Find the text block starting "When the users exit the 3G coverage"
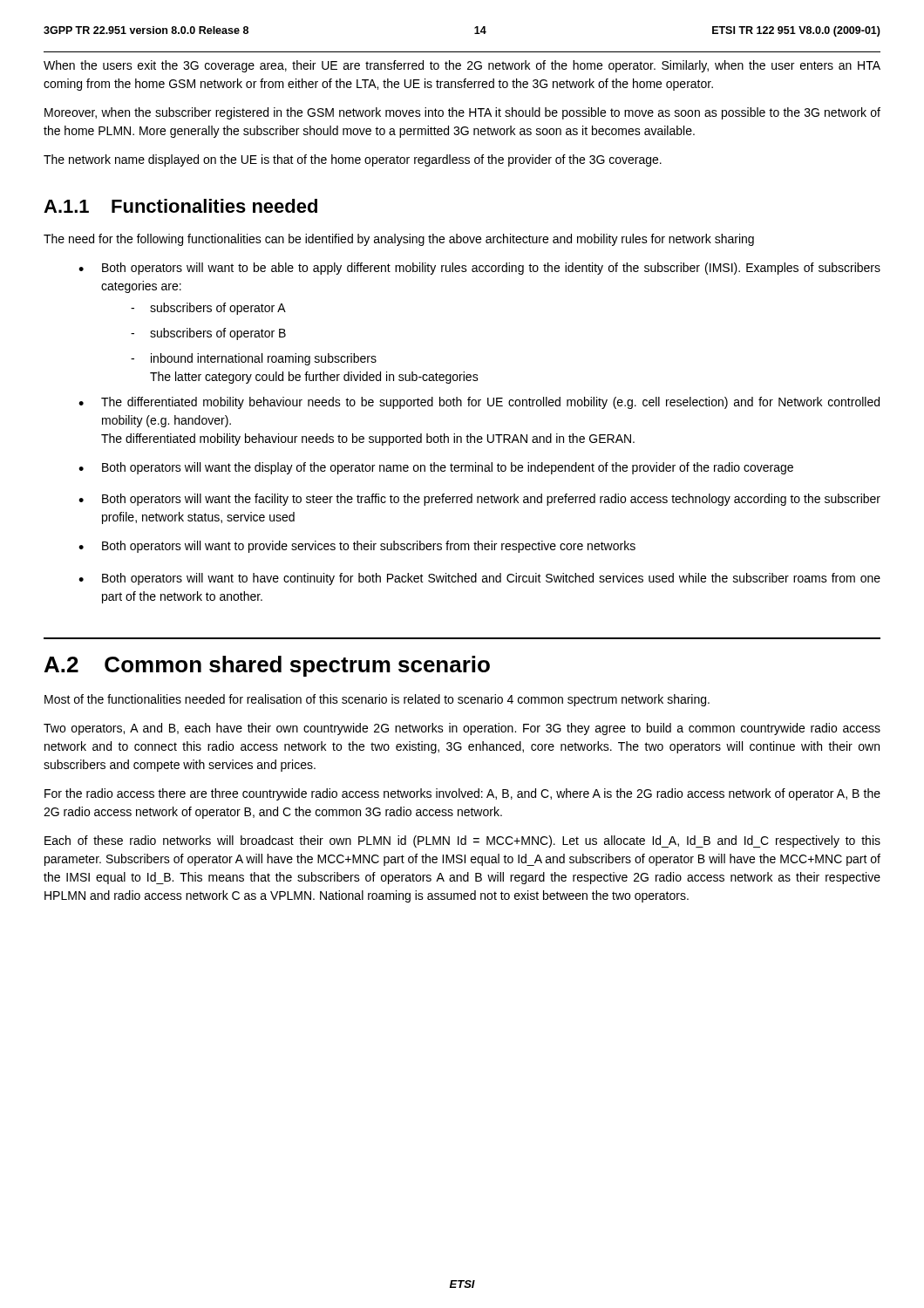924x1308 pixels. [x=462, y=75]
